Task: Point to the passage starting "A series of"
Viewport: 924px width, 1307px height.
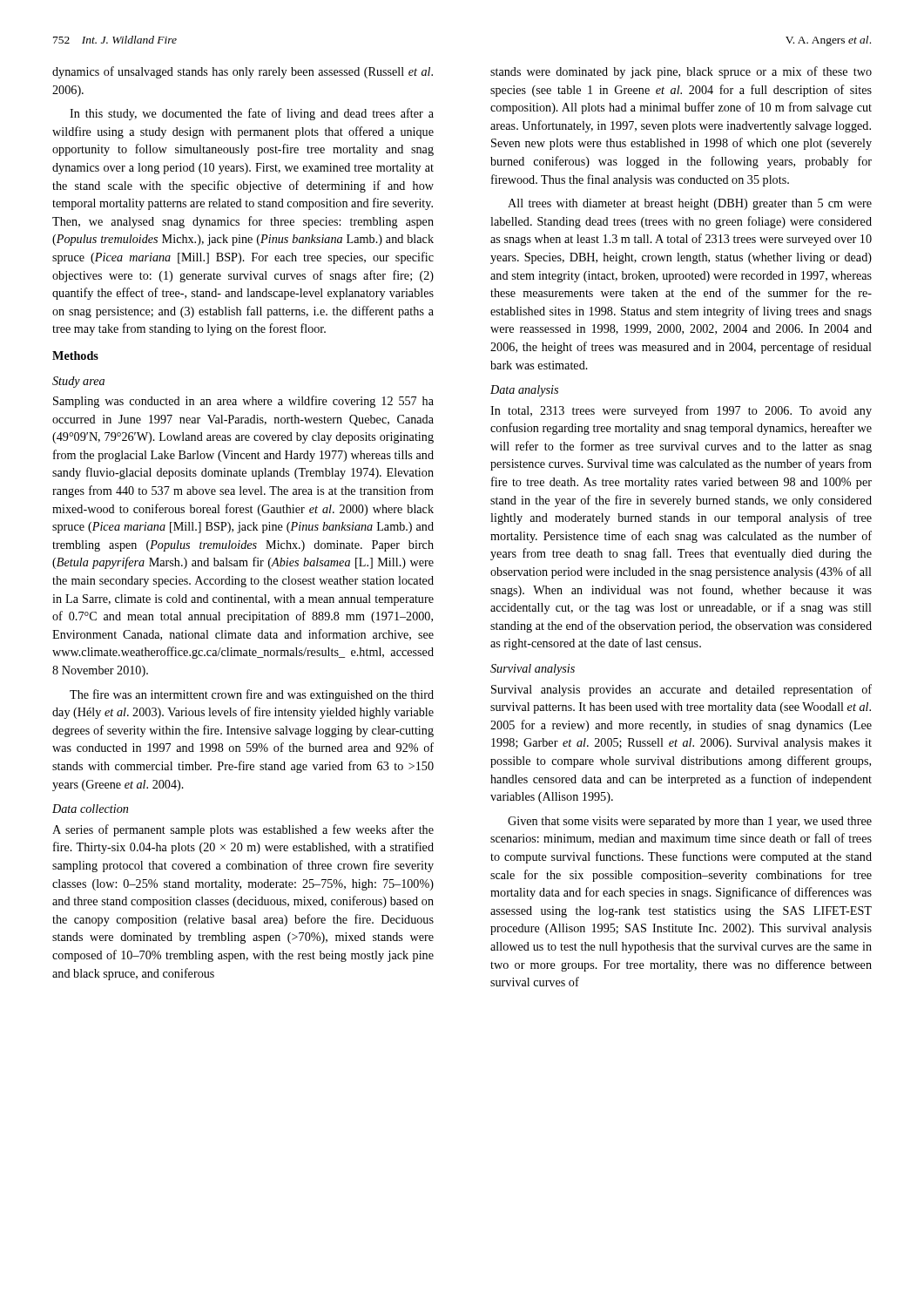Action: pos(243,901)
